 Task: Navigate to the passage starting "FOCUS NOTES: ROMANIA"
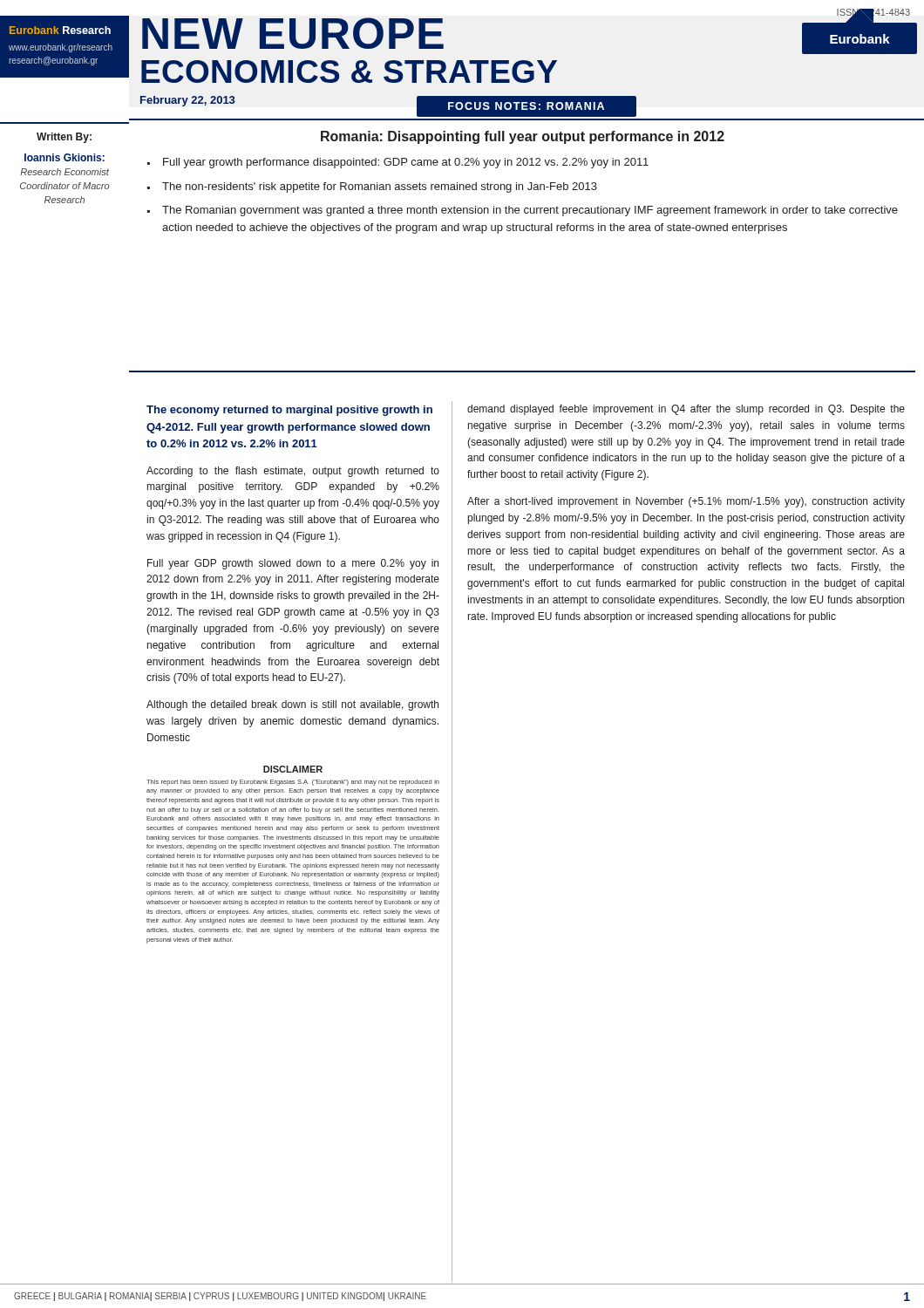click(526, 106)
